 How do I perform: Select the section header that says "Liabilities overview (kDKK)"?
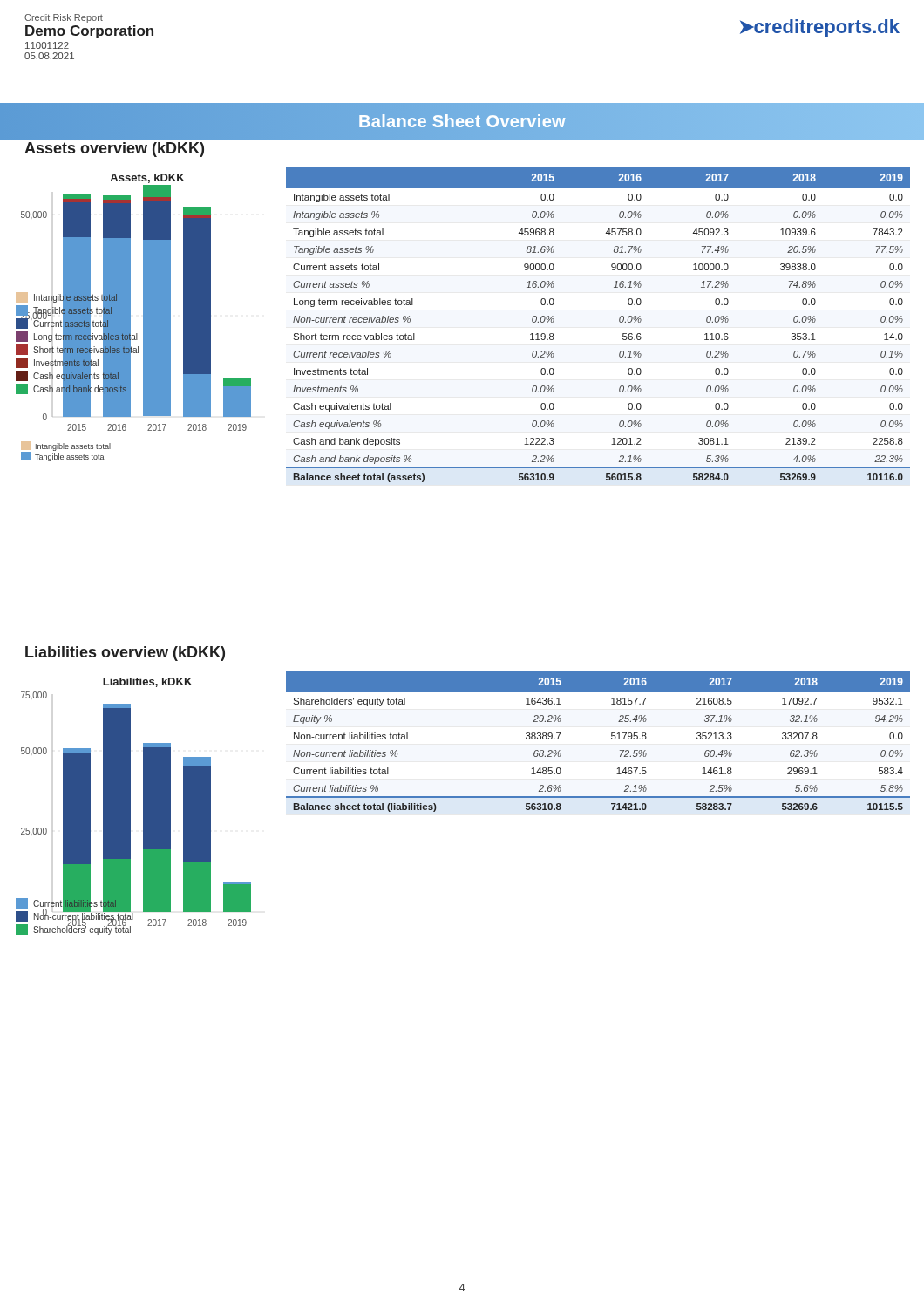point(125,652)
